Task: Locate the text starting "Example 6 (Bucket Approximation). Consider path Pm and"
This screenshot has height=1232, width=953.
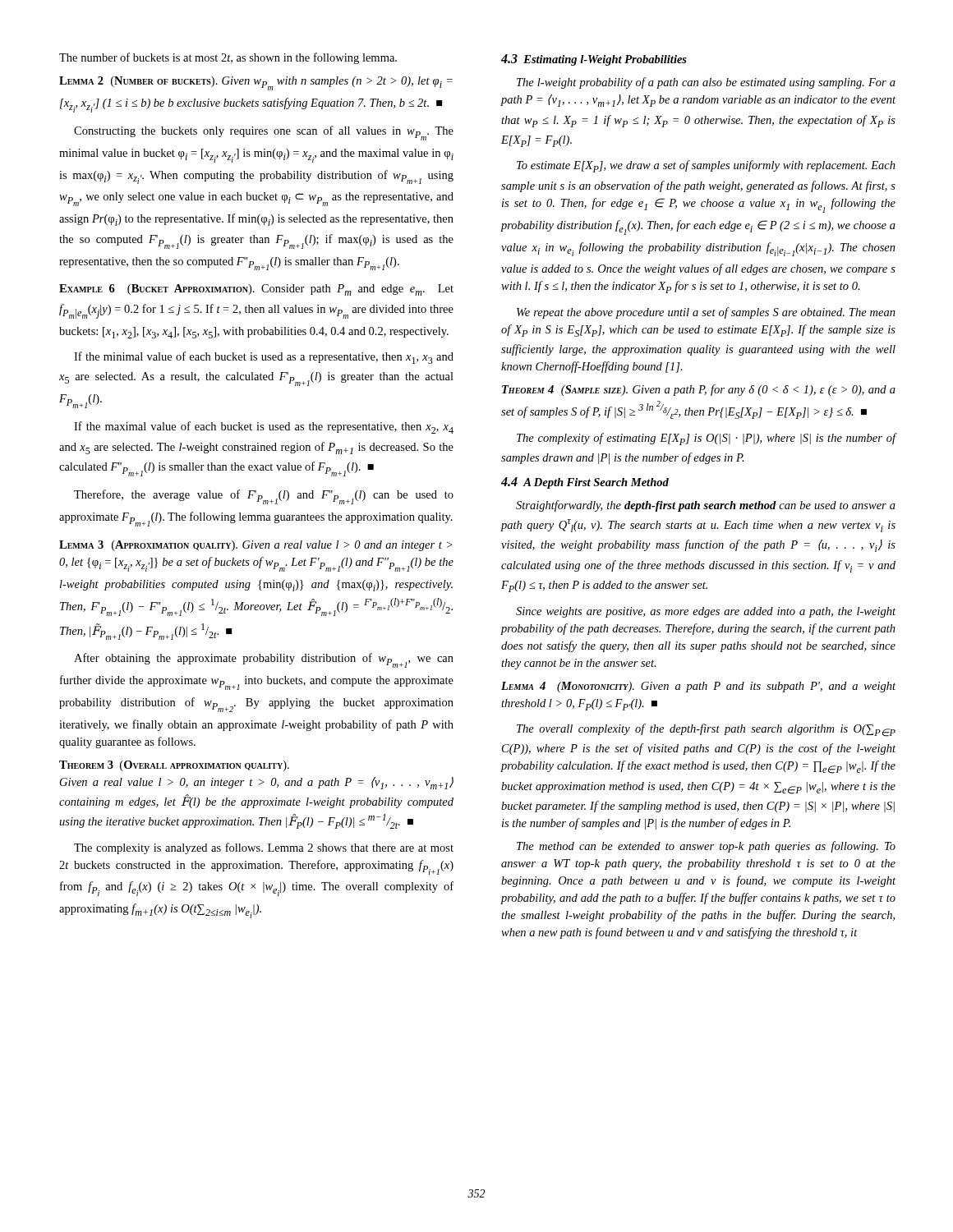Action: click(x=256, y=311)
